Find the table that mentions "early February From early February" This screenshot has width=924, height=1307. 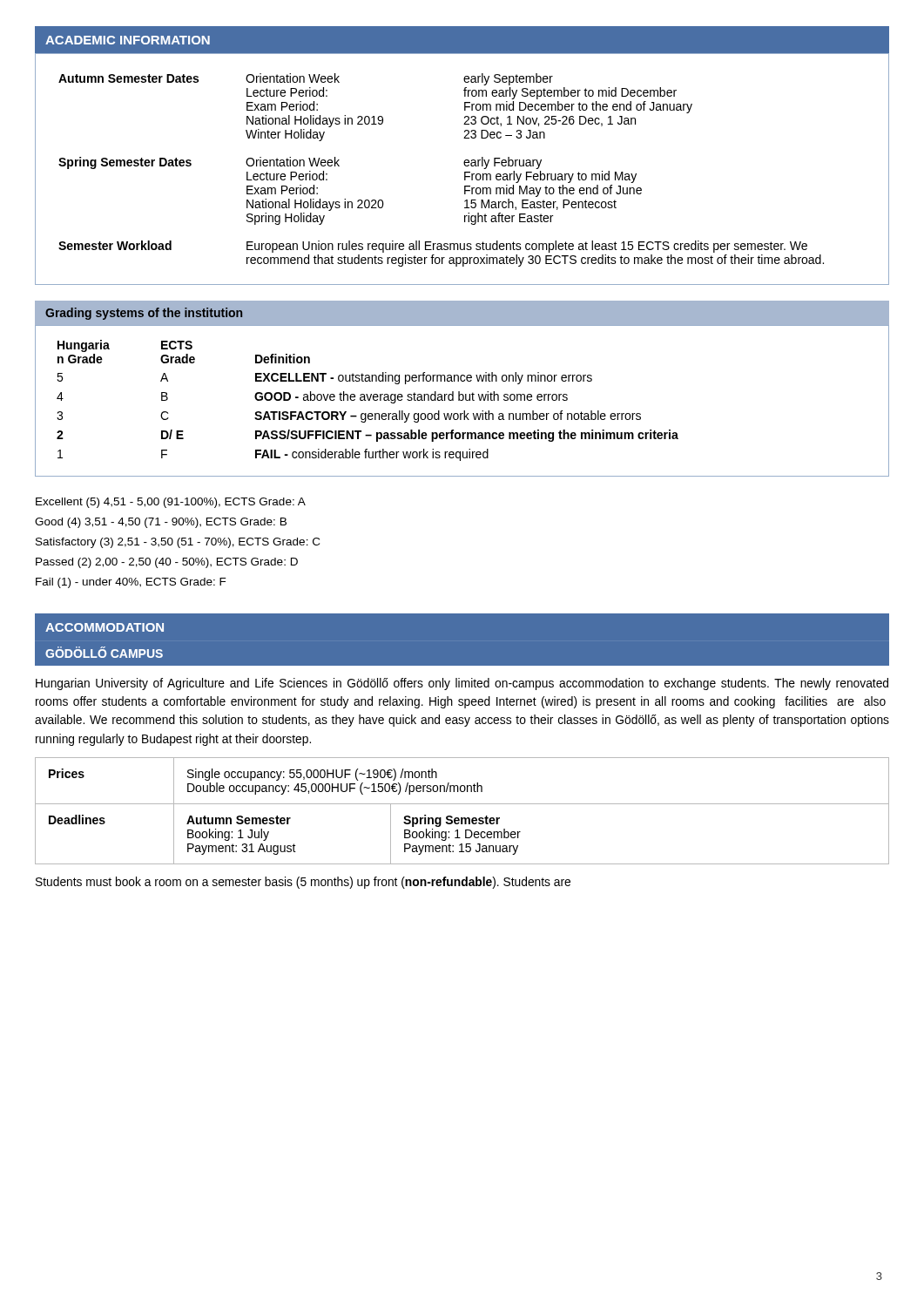462,169
